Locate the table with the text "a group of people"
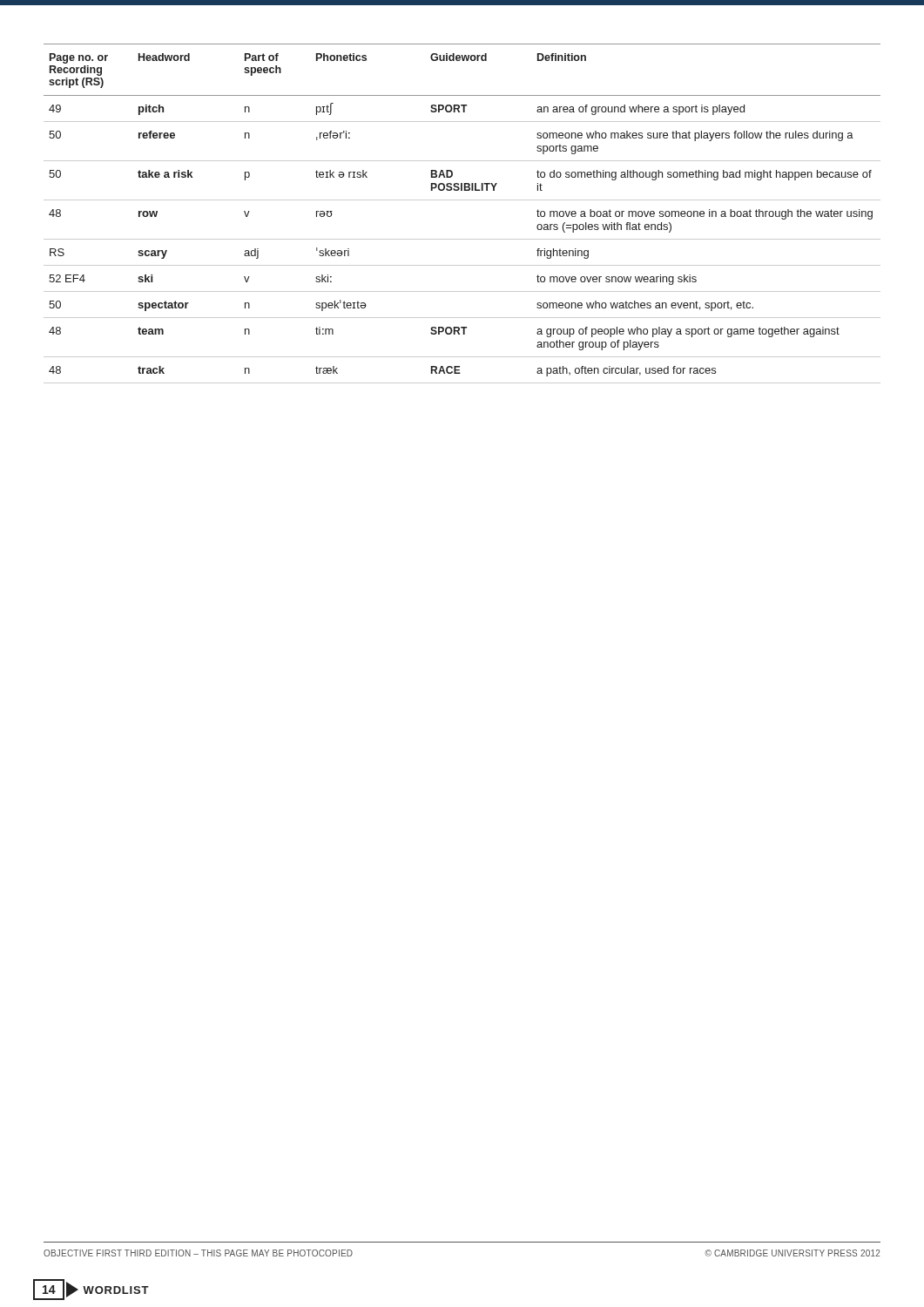The width and height of the screenshot is (924, 1307). coord(462,213)
